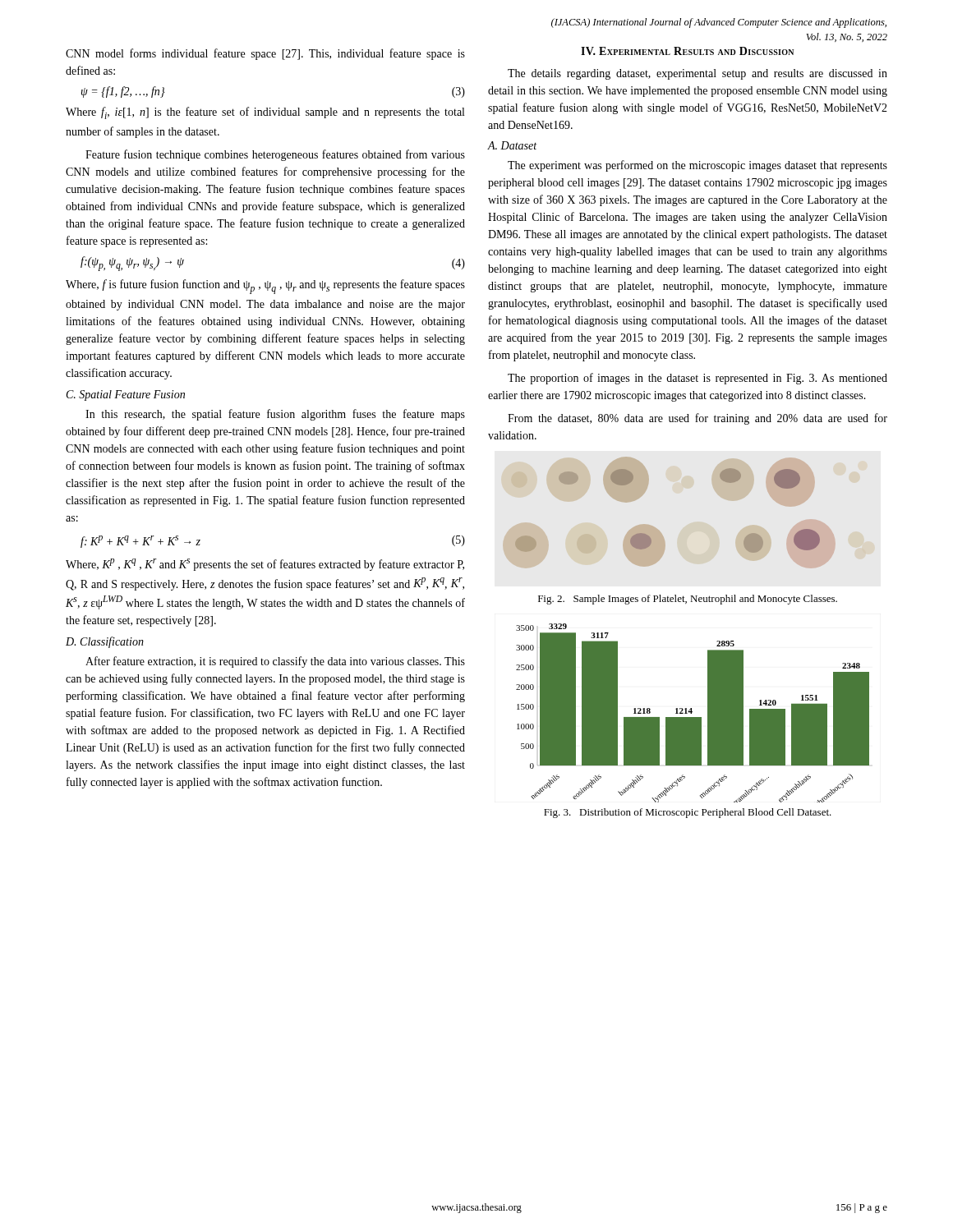Navigate to the text starting "Where, Kp , Kq , Kr and"
Screen dimensions: 1232x953
pyautogui.click(x=265, y=591)
